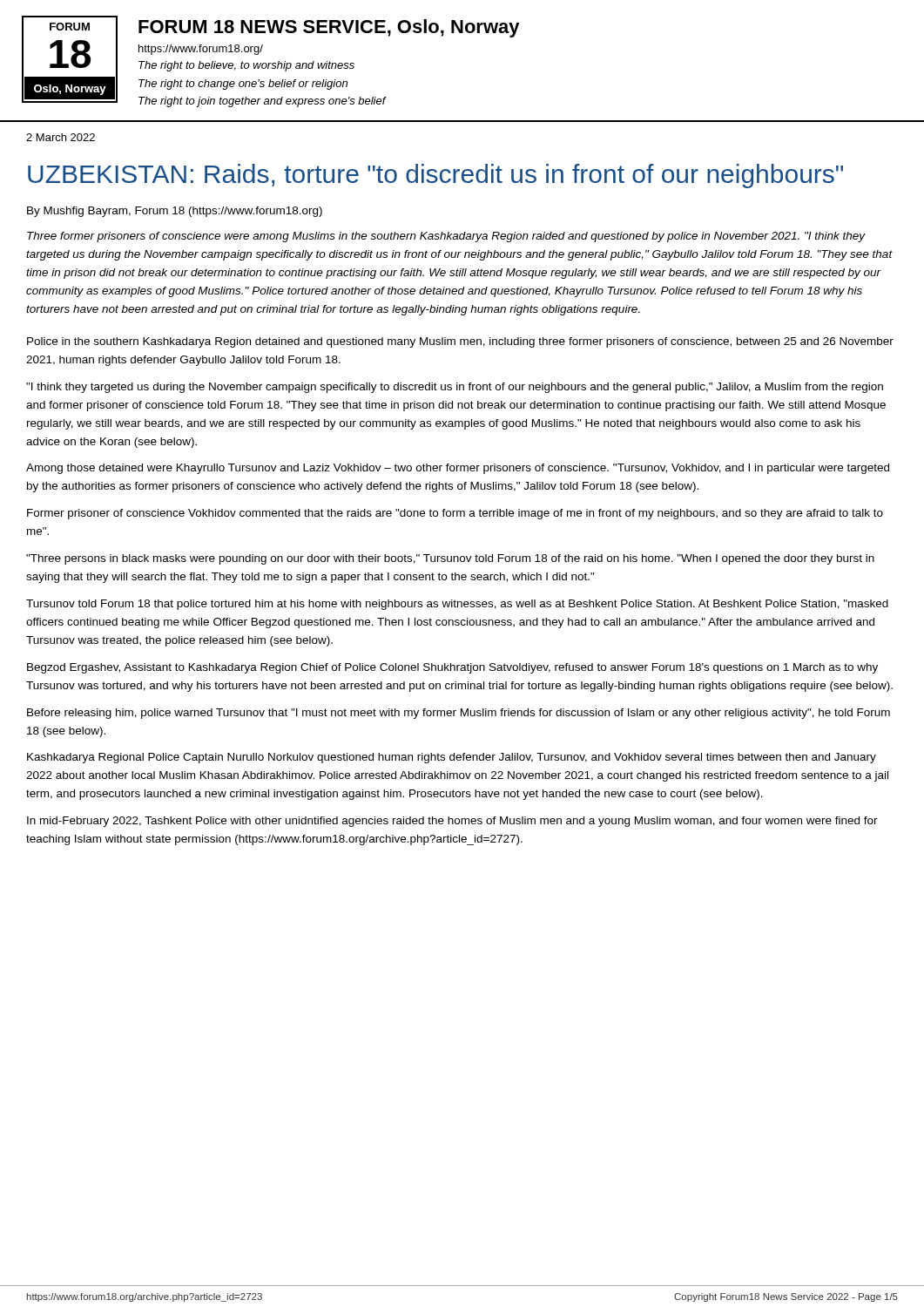Viewport: 924px width, 1307px height.
Task: Where is the passage that starts "Police in the southern Kashkadarya"?
Action: click(x=460, y=350)
